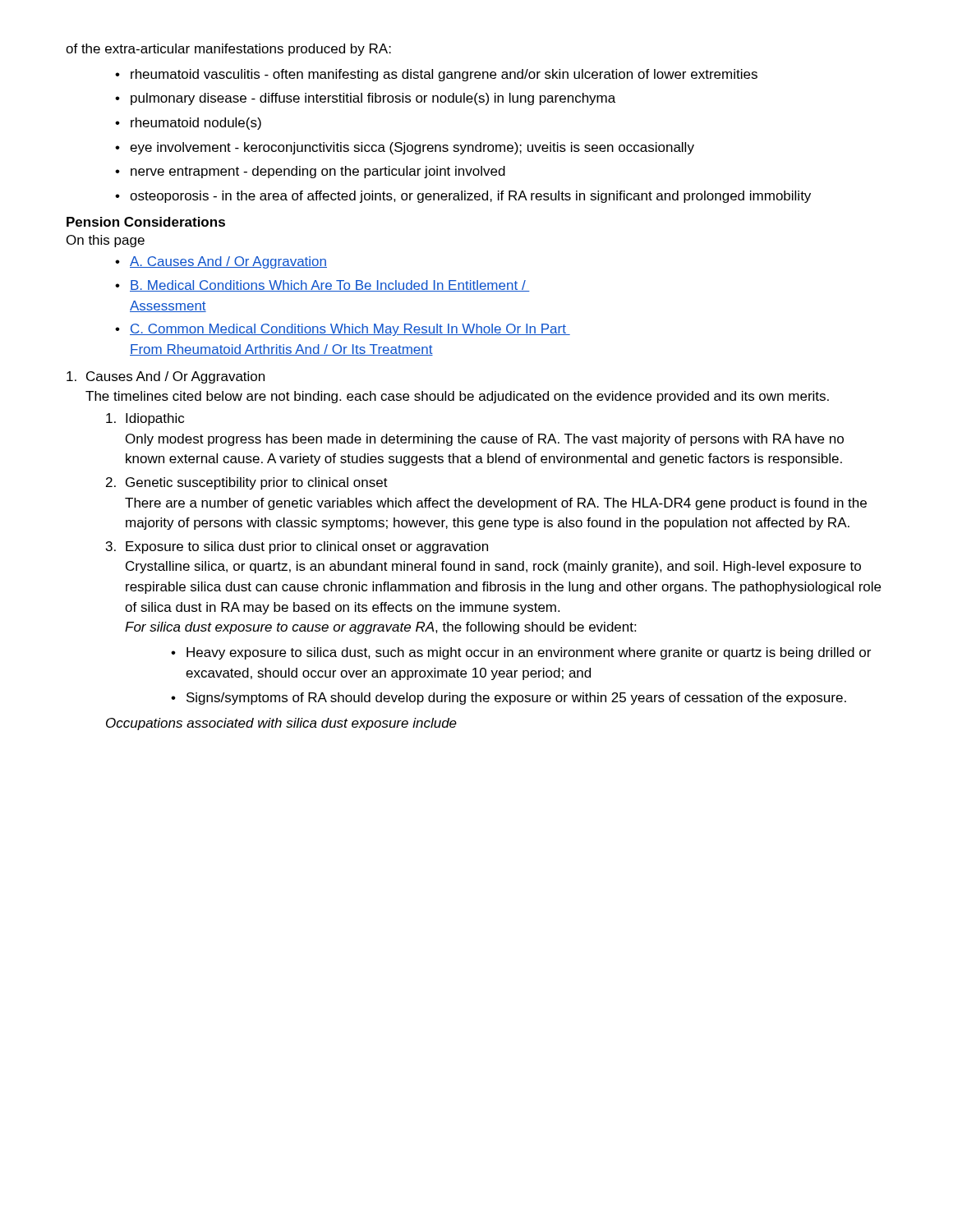Click on the text block starting "Heavy exposure to"
This screenshot has width=953, height=1232.
pos(529,663)
